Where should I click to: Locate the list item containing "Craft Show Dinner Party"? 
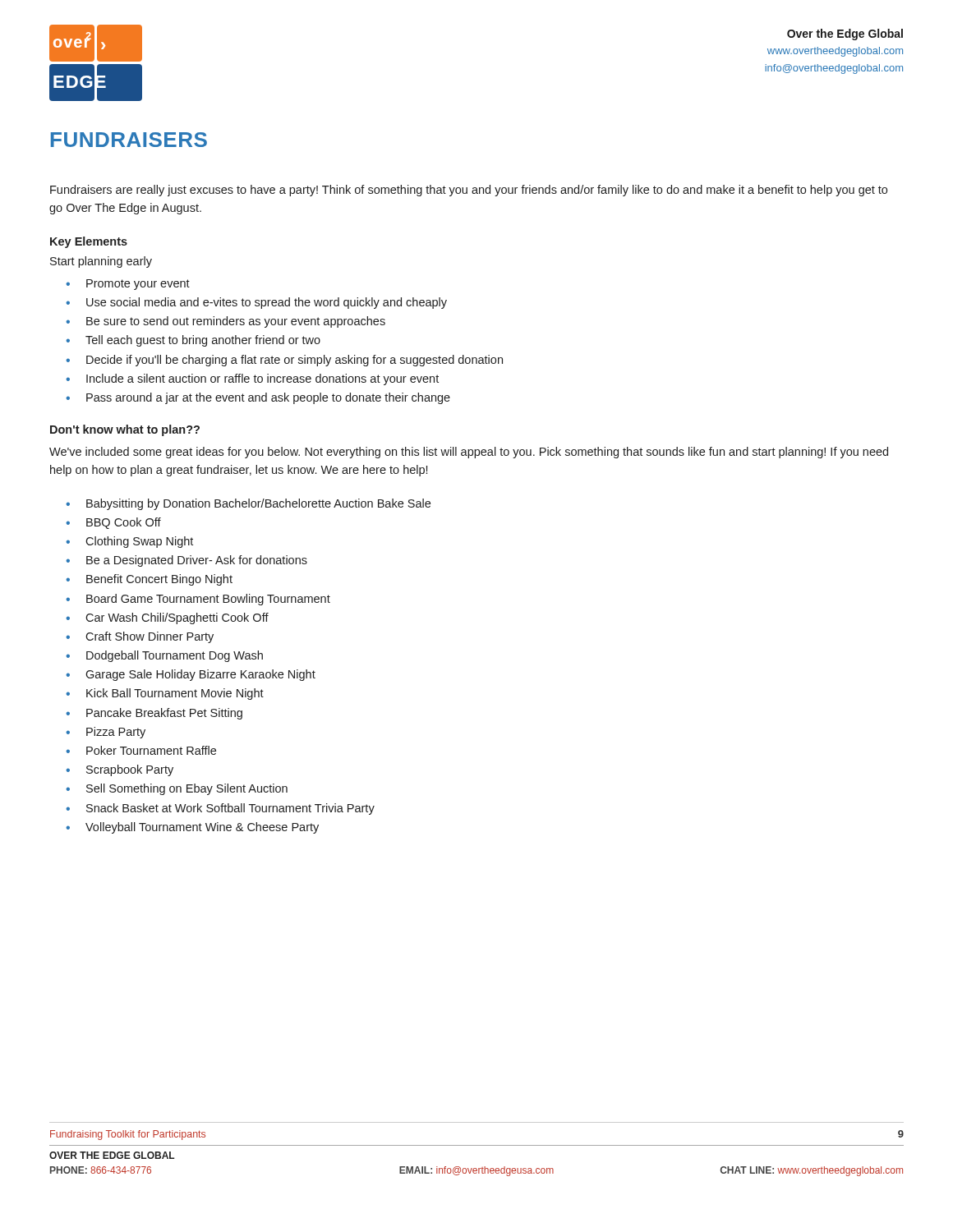pos(150,636)
